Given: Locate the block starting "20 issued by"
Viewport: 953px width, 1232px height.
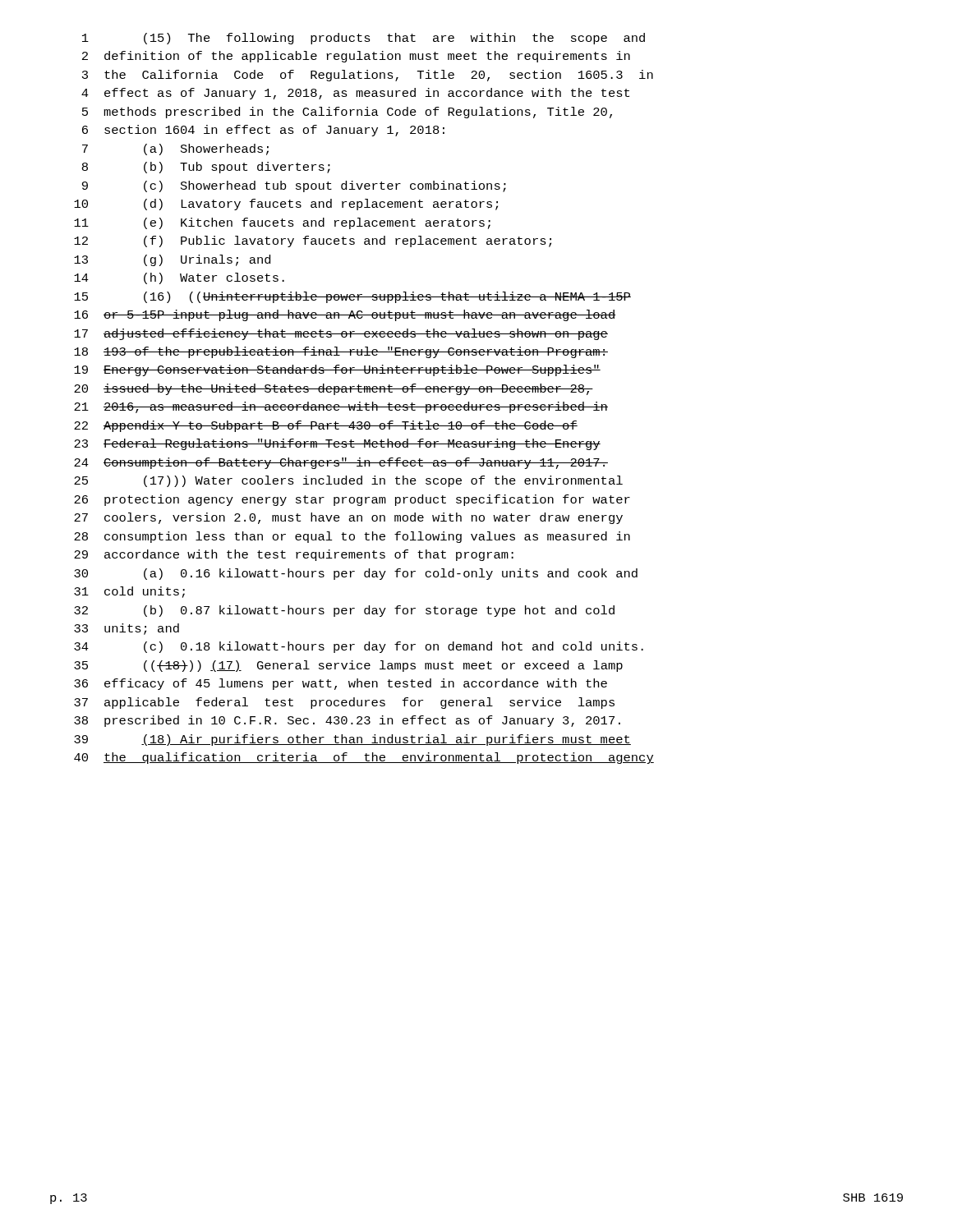Looking at the screenshot, I should (476, 389).
